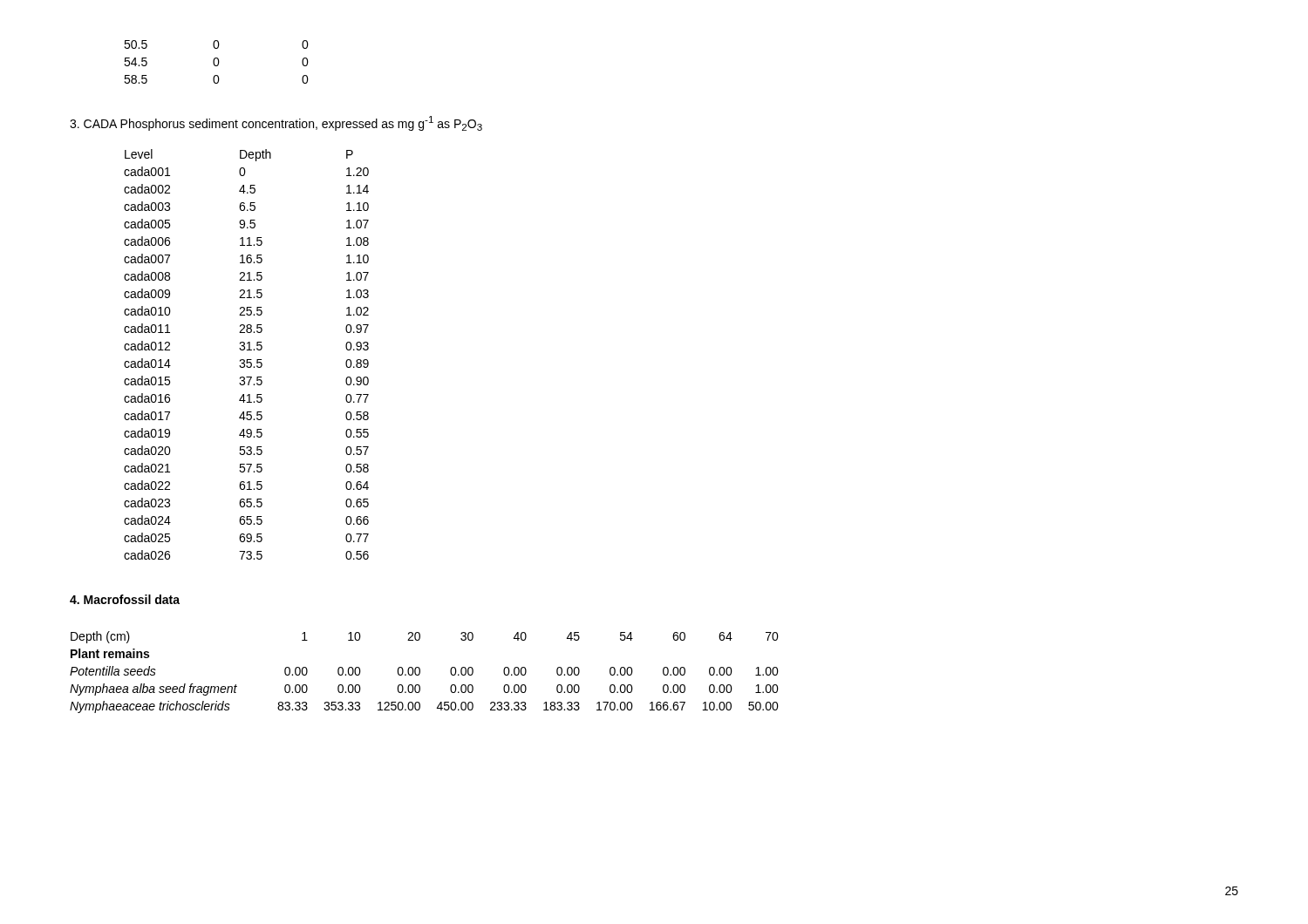Locate the table with the text "Potentilla seeds"
Image resolution: width=1308 pixels, height=924 pixels.
pyautogui.click(x=654, y=672)
